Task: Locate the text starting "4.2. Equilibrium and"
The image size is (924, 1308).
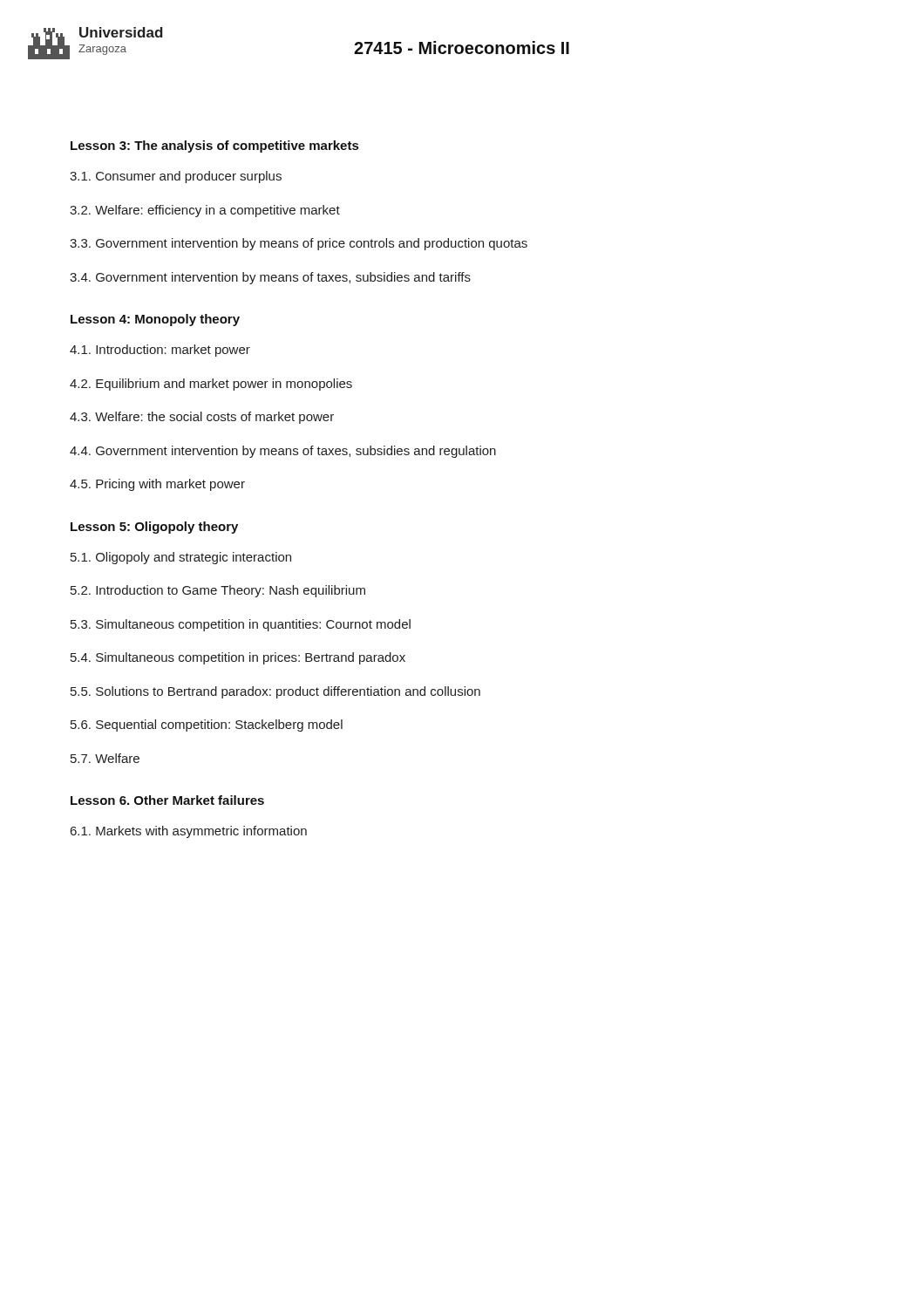Action: [211, 383]
